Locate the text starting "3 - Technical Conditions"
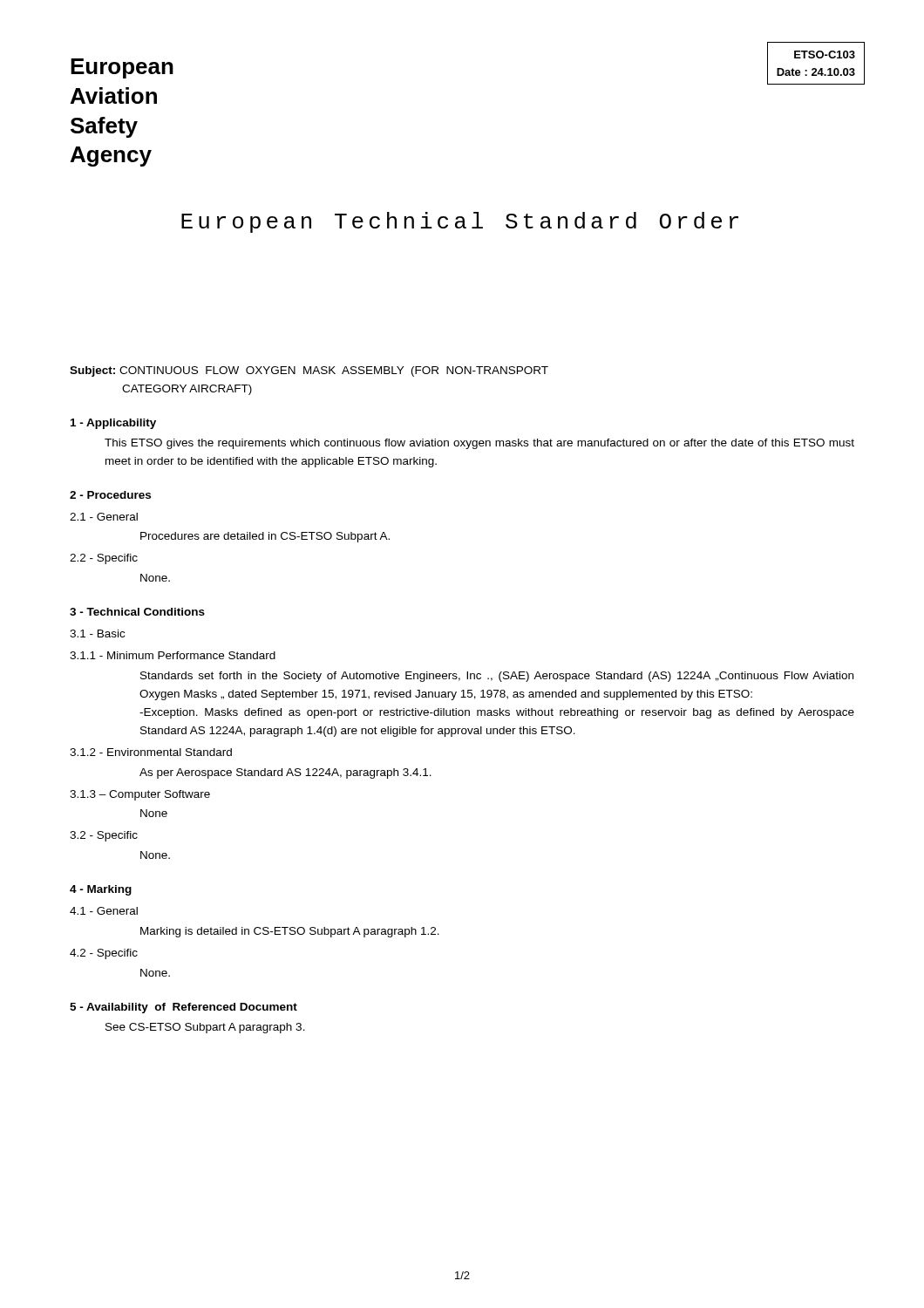924x1308 pixels. [137, 612]
